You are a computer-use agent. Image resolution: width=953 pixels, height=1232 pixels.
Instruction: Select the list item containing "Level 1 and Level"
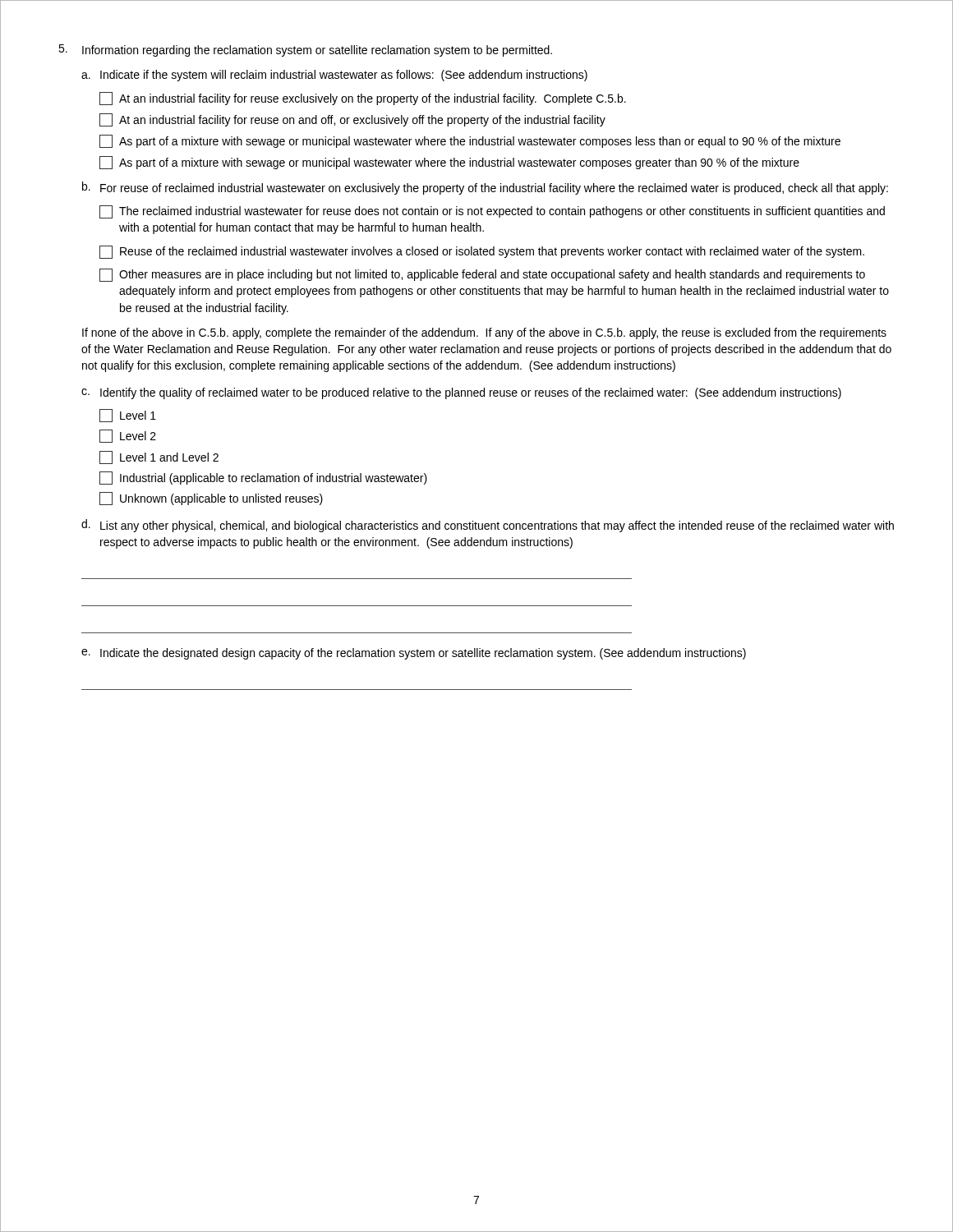tap(159, 457)
